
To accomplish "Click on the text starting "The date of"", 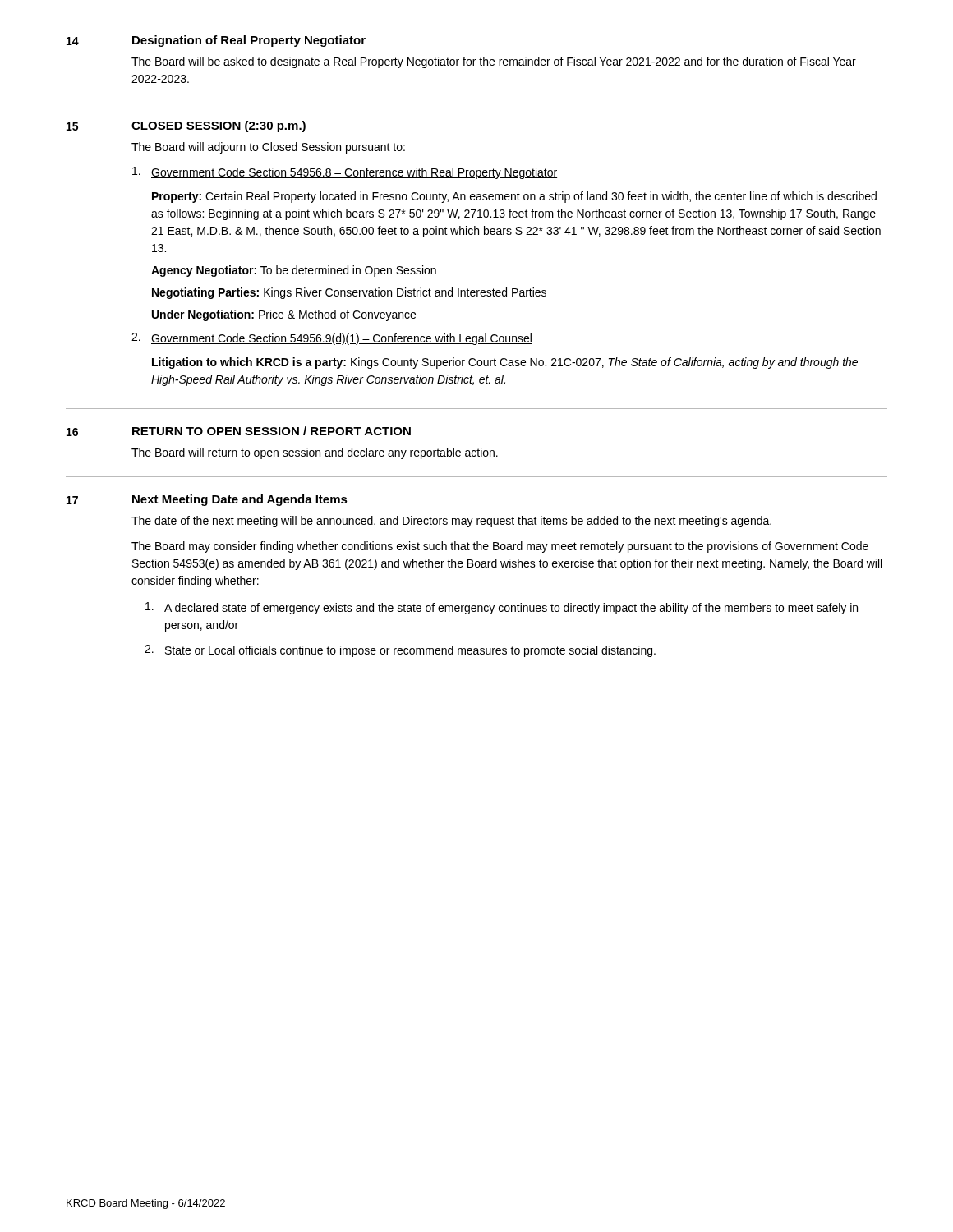I will point(452,521).
